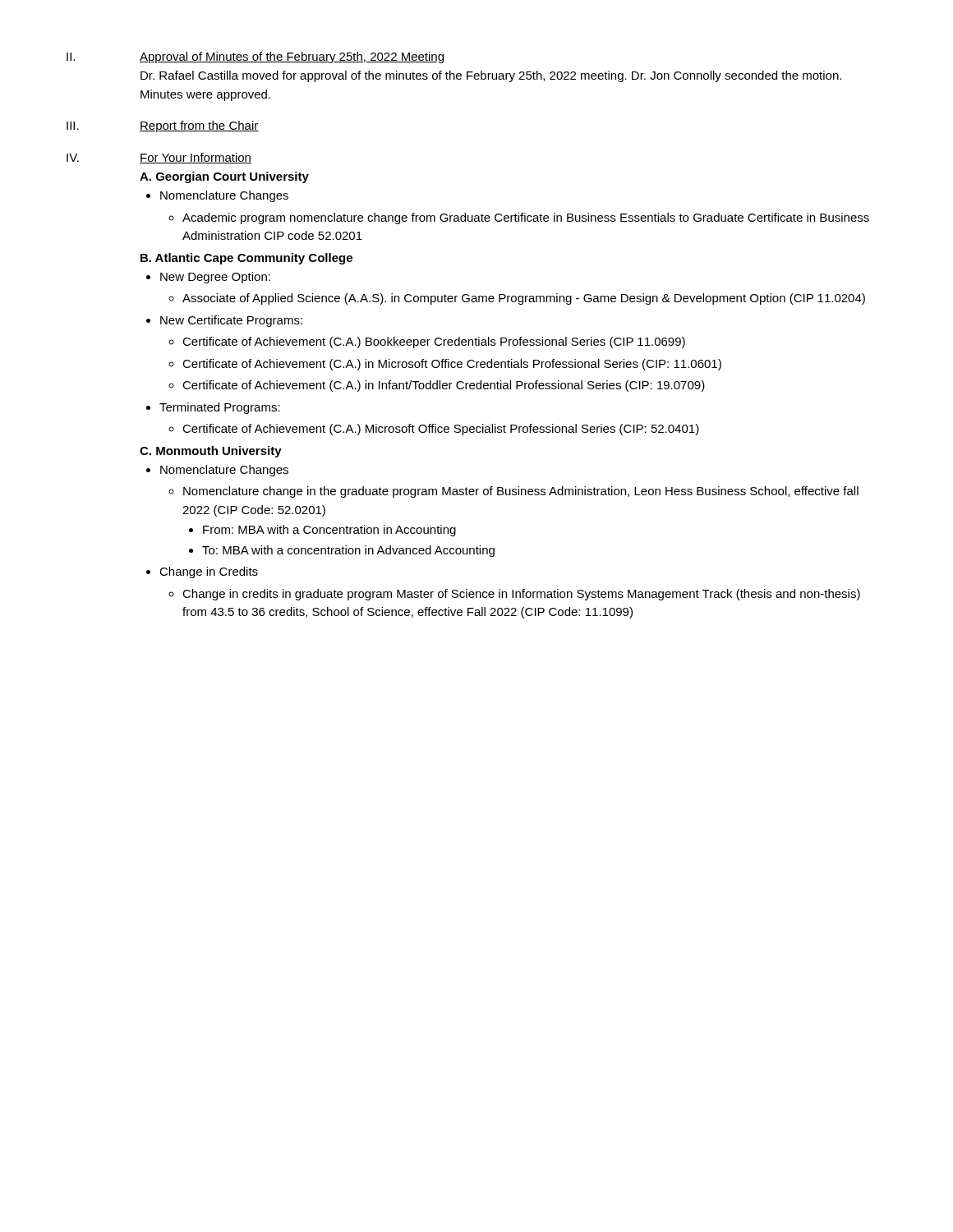
Task: Point to the block starting "To: MBA with a"
Action: (x=349, y=549)
